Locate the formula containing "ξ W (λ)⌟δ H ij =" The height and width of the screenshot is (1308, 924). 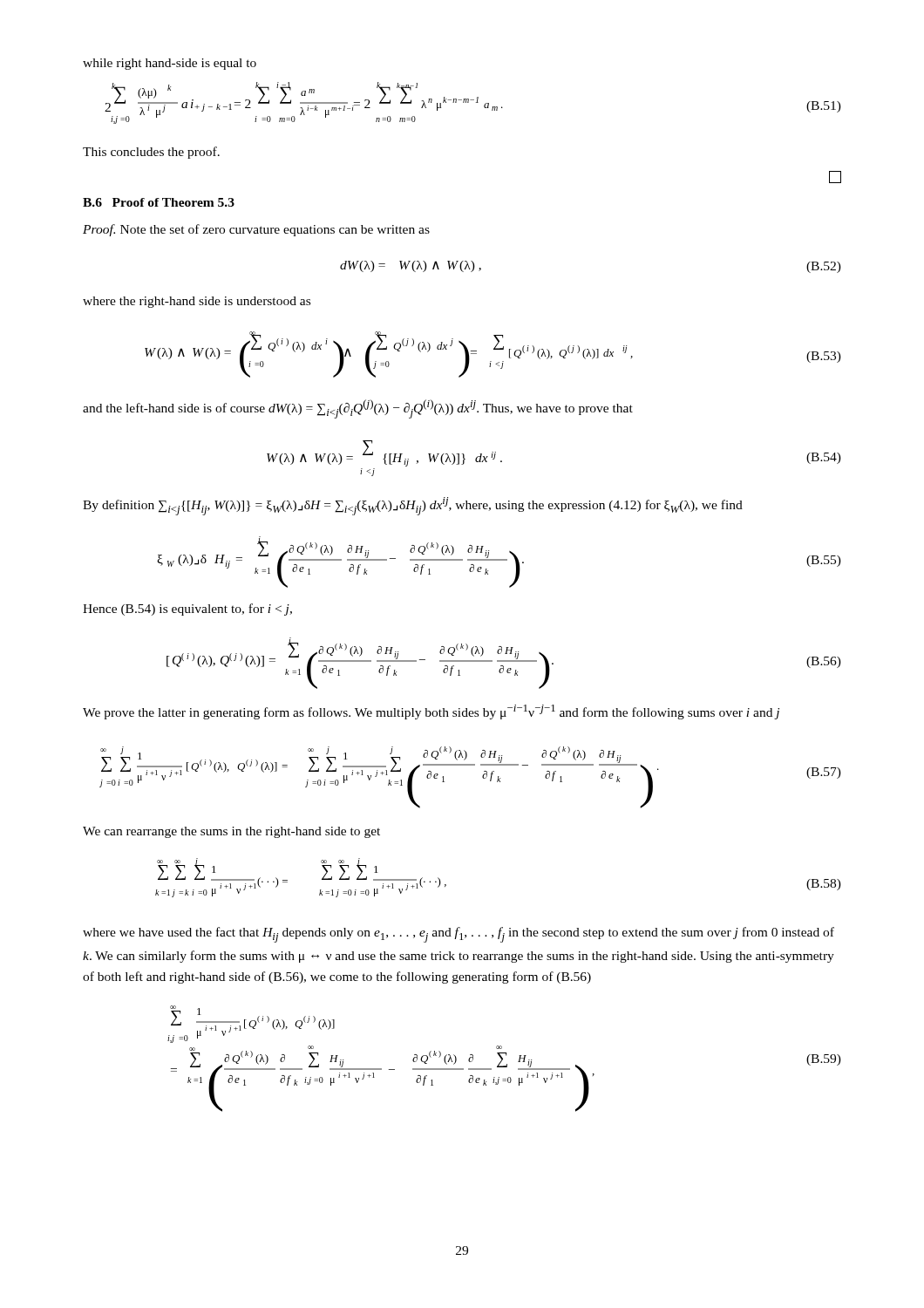tap(499, 560)
